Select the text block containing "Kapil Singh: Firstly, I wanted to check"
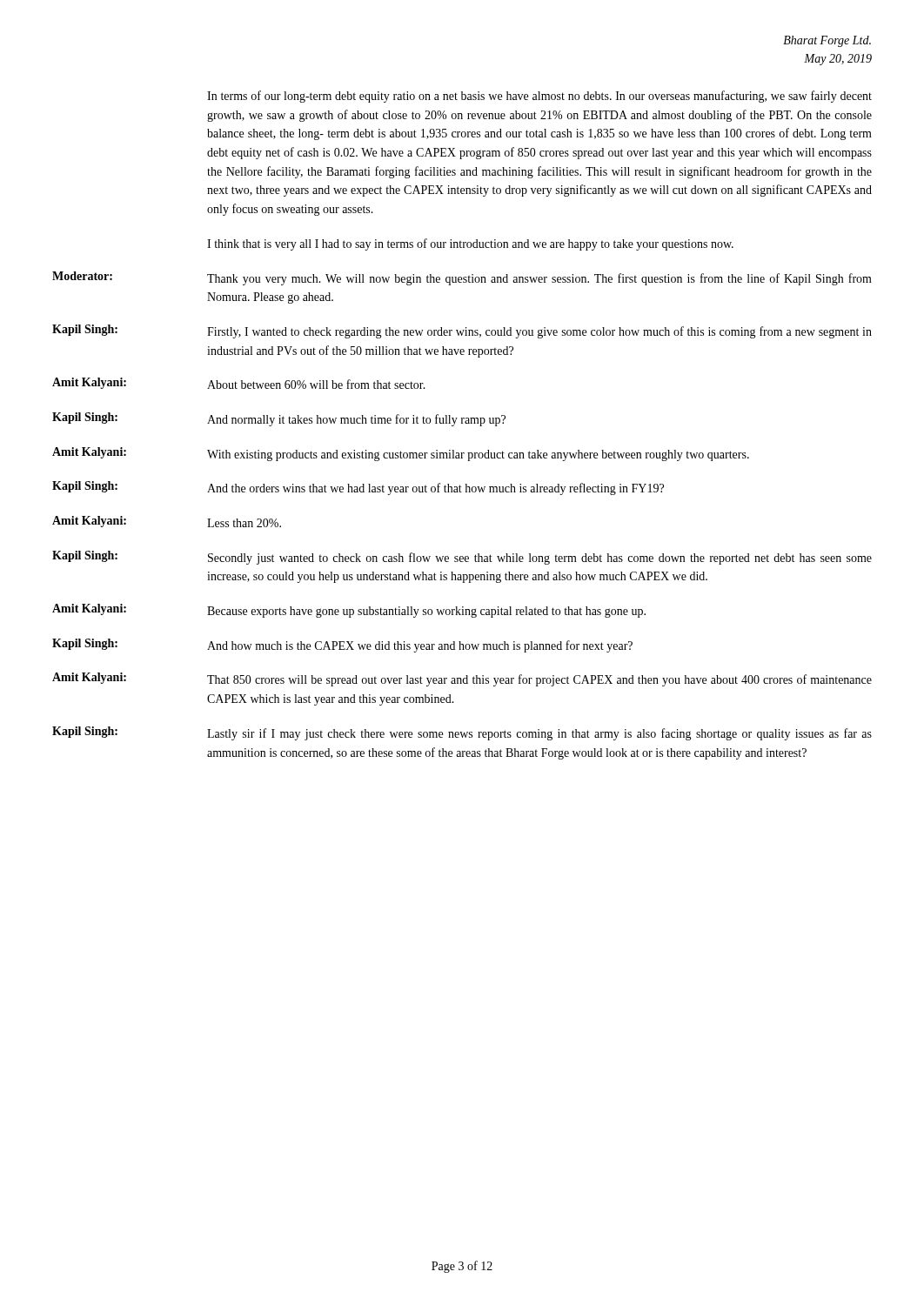924x1305 pixels. (x=462, y=342)
